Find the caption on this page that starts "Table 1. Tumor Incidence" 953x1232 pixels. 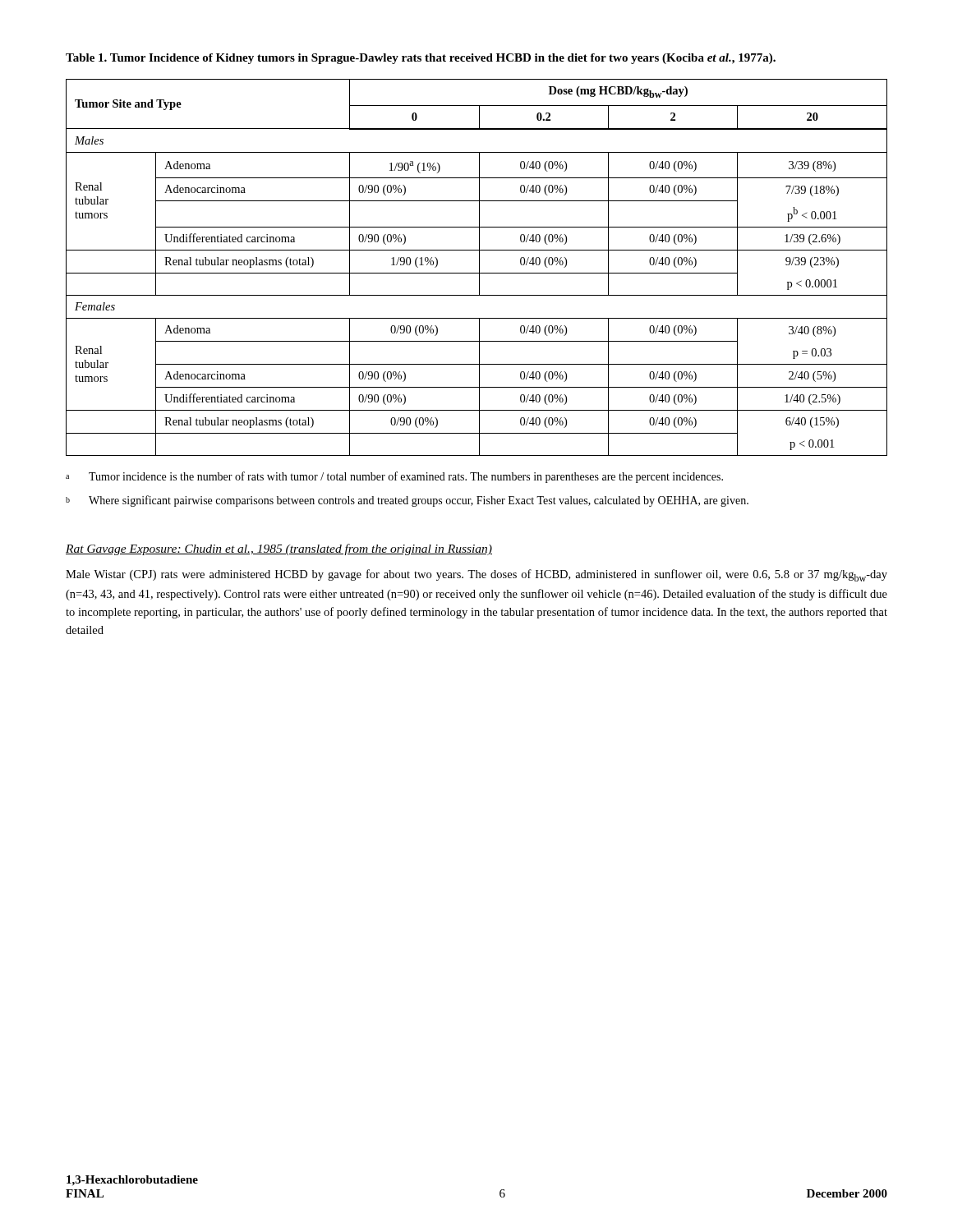(x=421, y=57)
